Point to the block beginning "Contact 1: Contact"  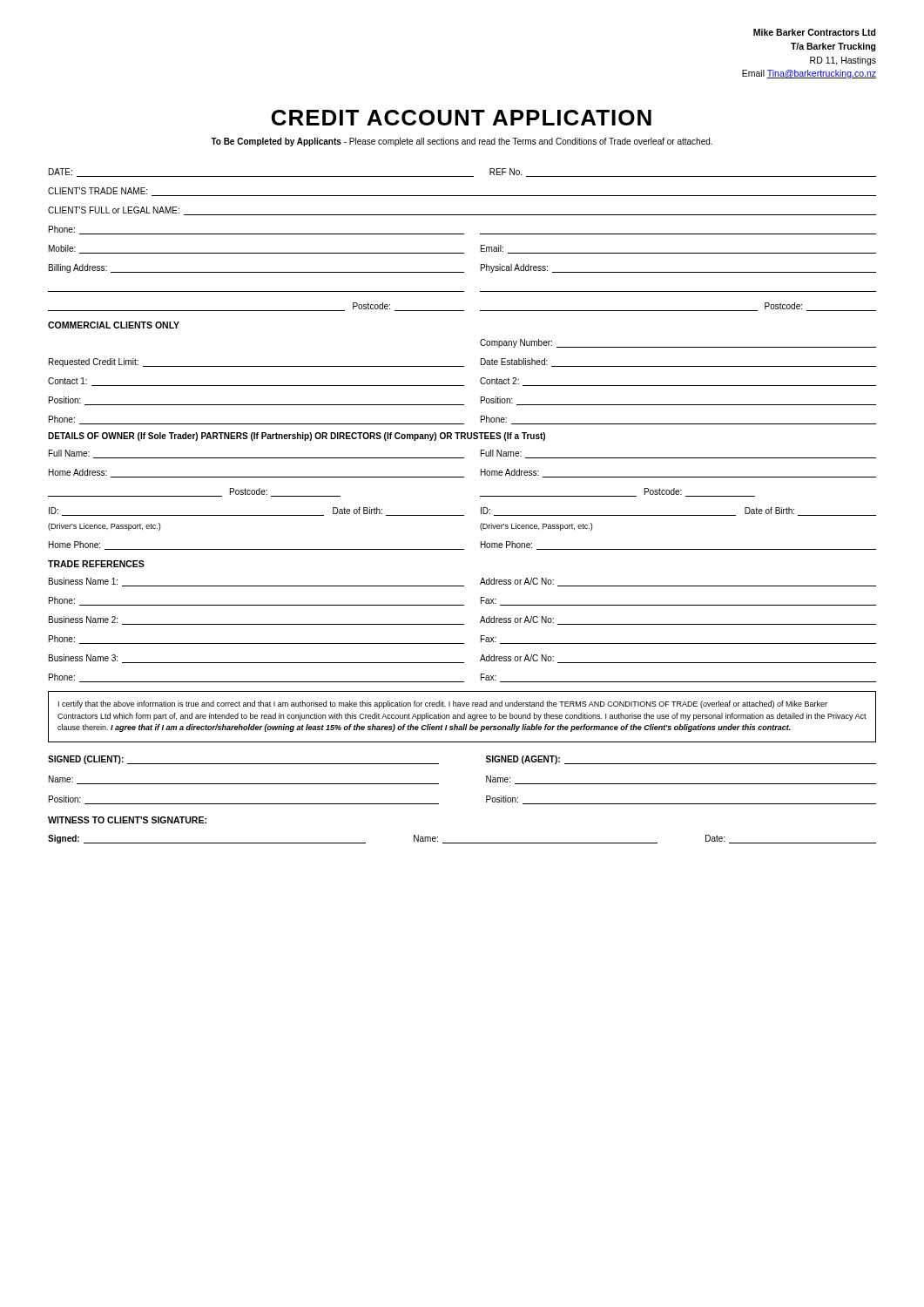[x=462, y=379]
